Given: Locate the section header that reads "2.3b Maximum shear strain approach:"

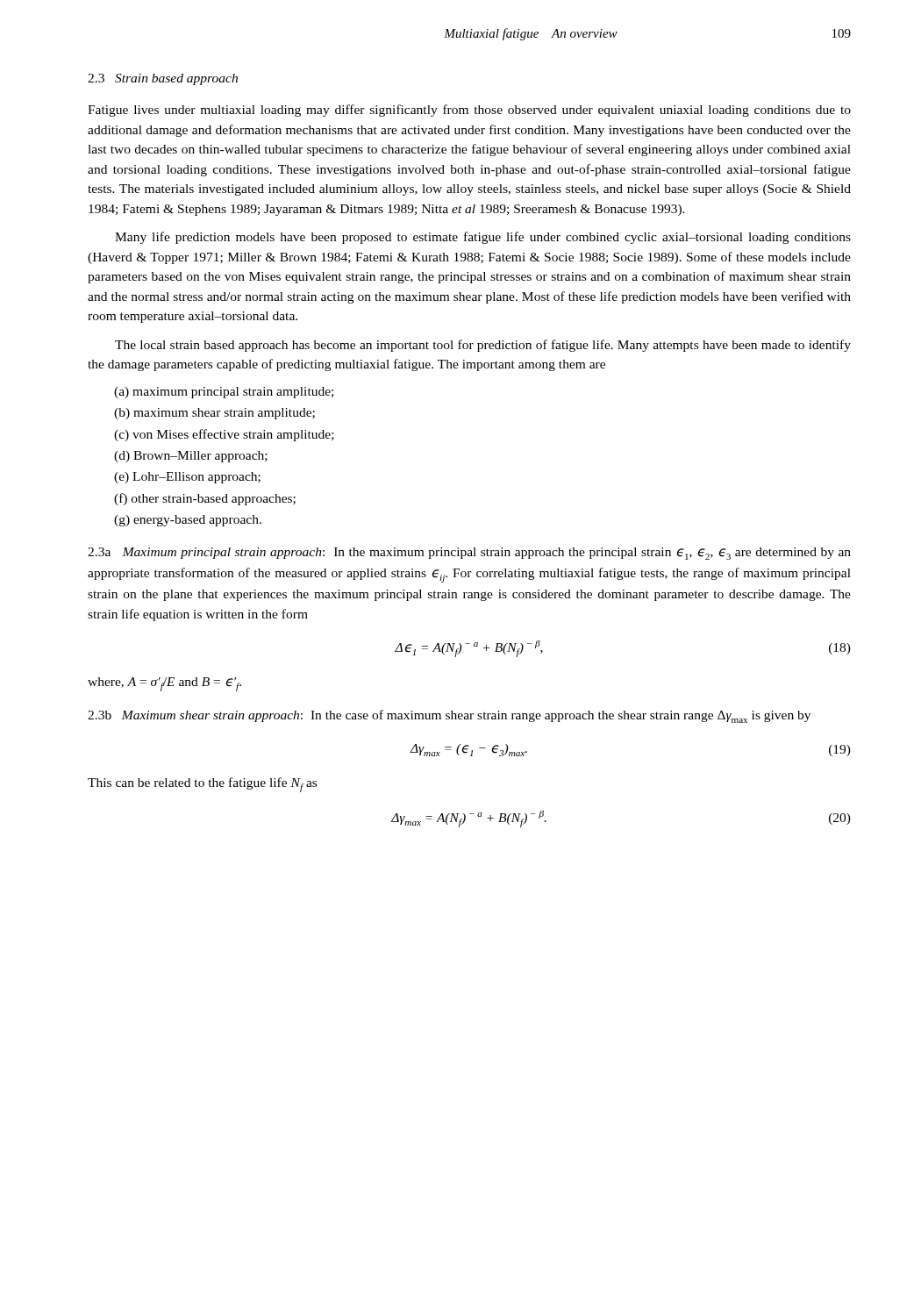Looking at the screenshot, I should click(449, 716).
